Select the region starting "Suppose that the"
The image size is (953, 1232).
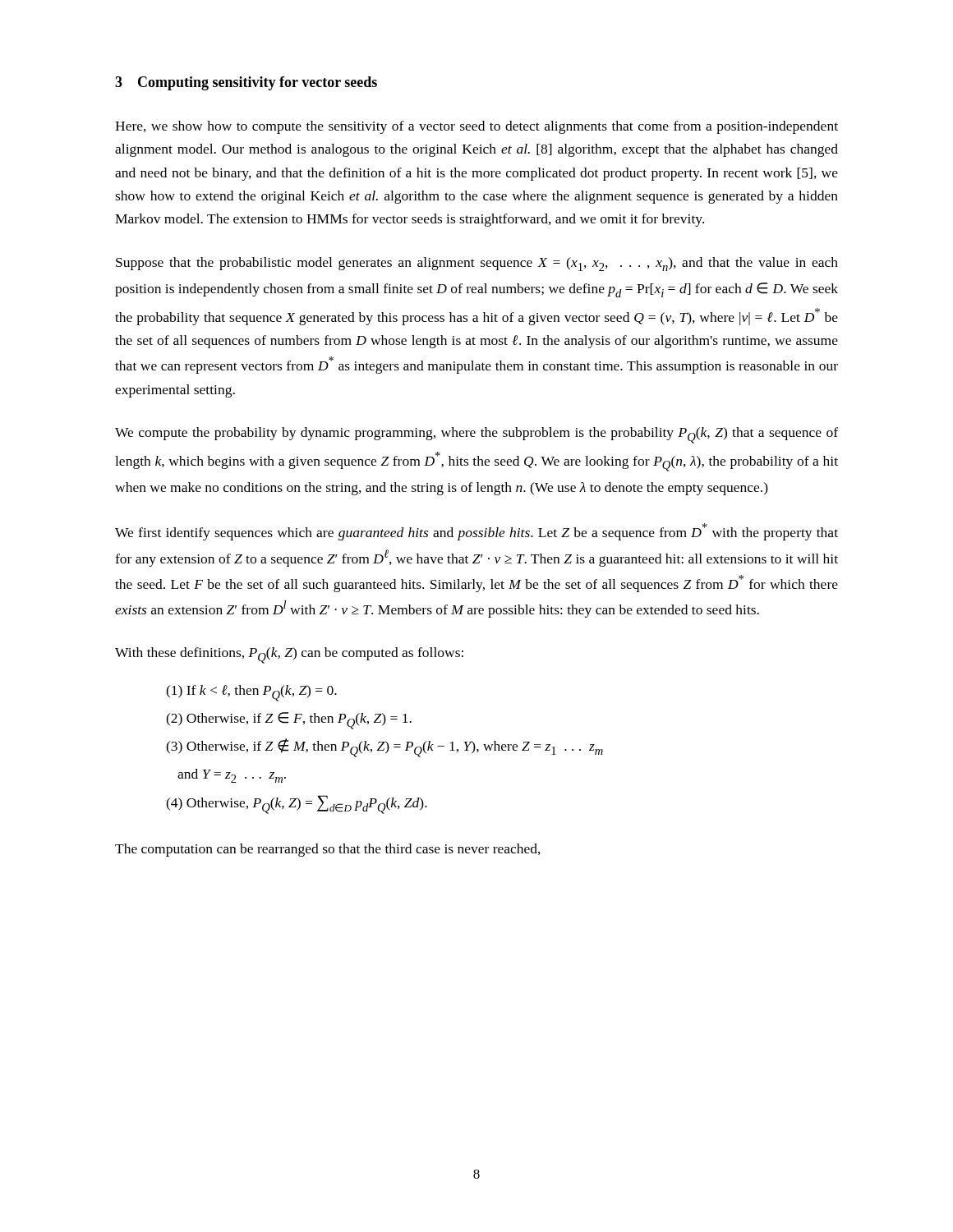tap(476, 325)
